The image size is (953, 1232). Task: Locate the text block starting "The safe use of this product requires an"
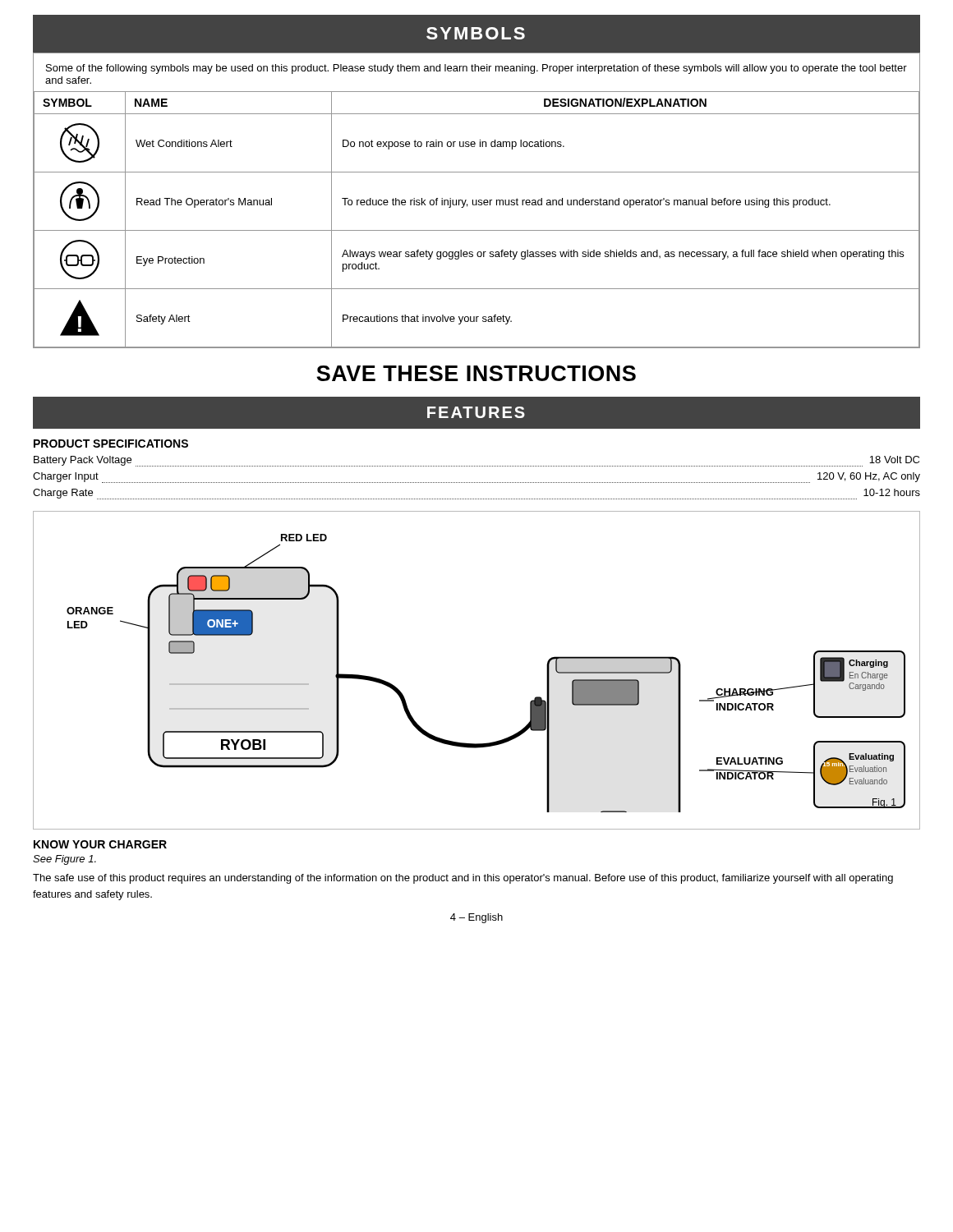point(463,886)
